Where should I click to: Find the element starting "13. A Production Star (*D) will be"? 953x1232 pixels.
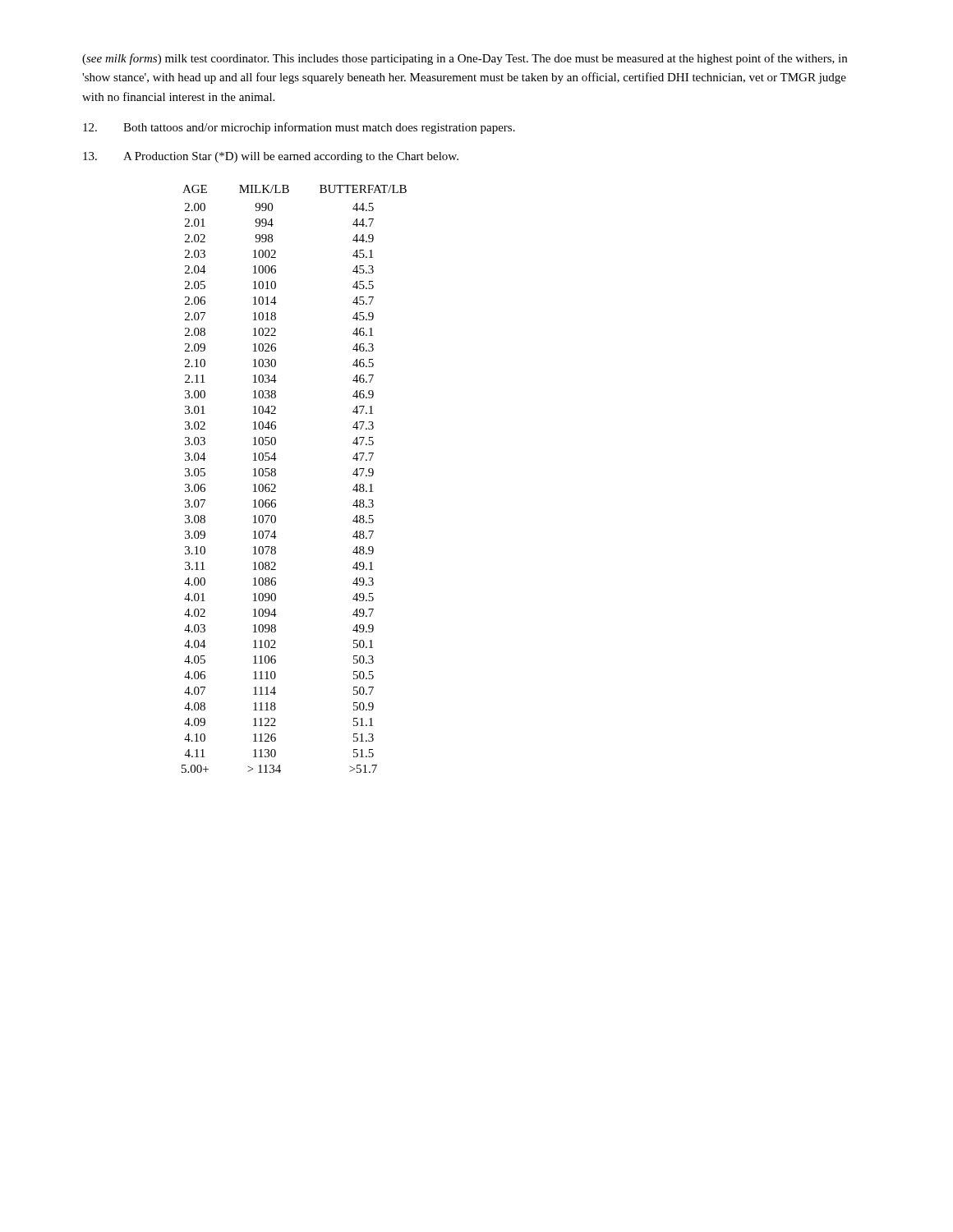pos(271,157)
